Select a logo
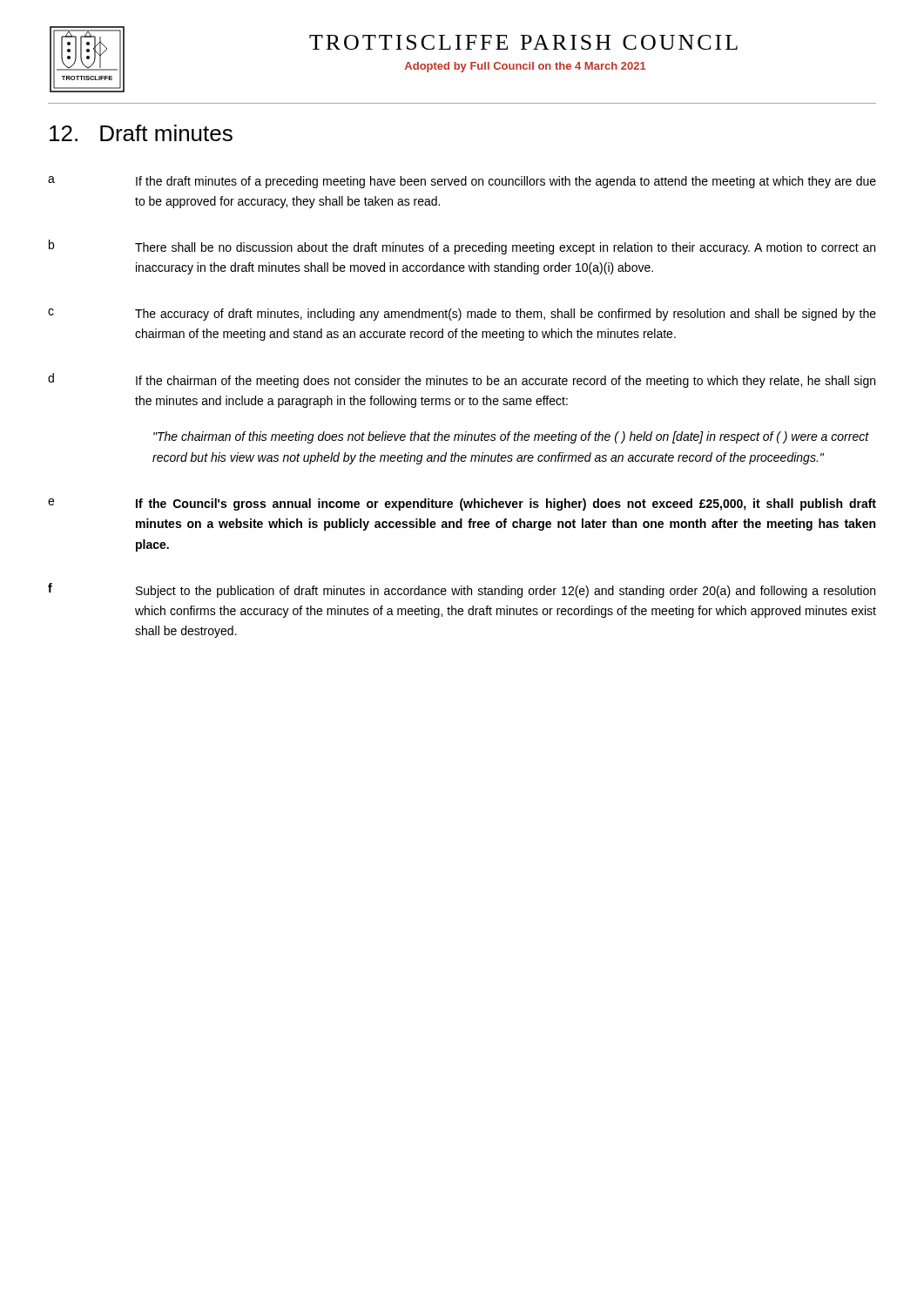Screen dimensions: 1307x924 pos(87,61)
